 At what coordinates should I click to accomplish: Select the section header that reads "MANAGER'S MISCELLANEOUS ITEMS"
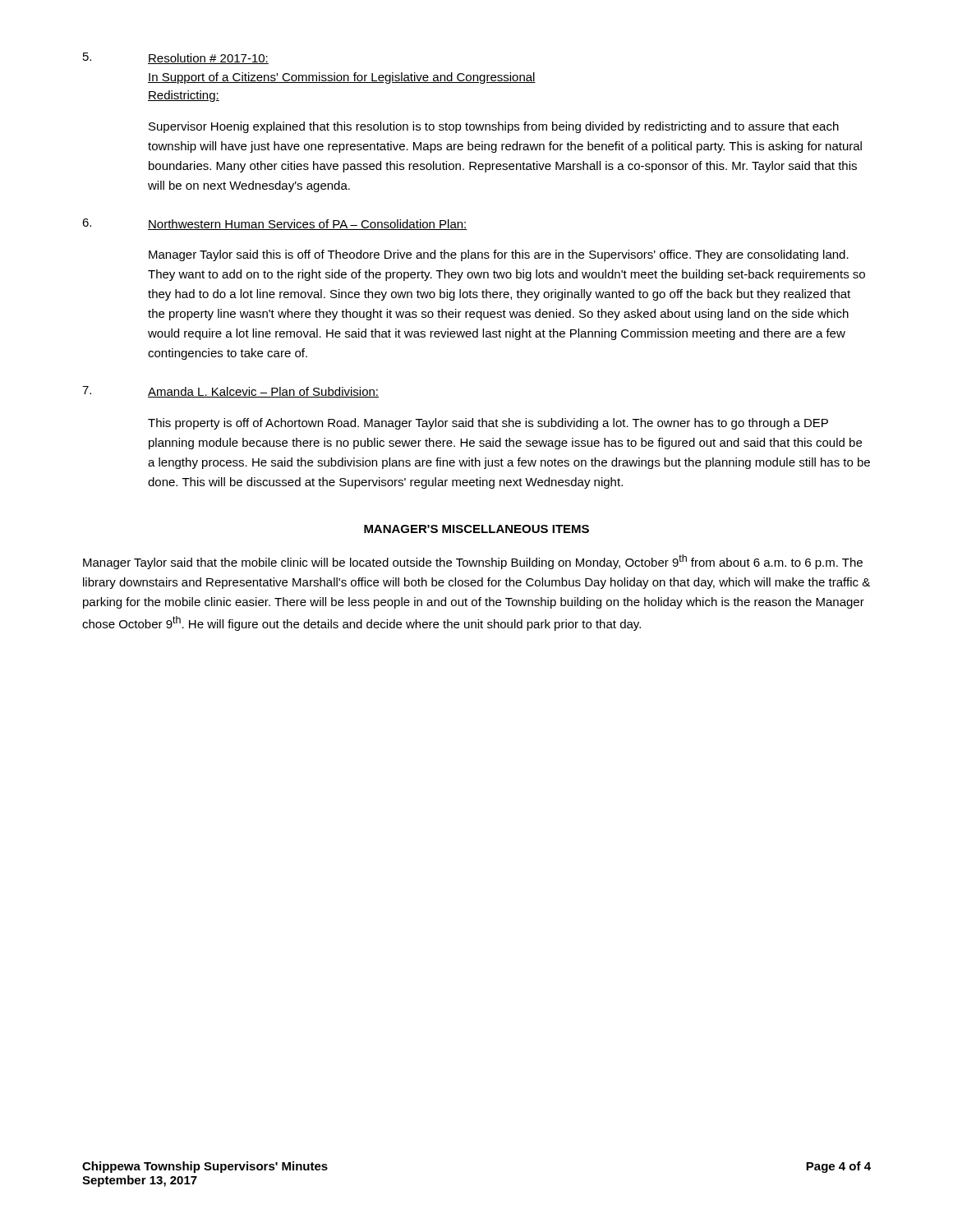pyautogui.click(x=476, y=528)
